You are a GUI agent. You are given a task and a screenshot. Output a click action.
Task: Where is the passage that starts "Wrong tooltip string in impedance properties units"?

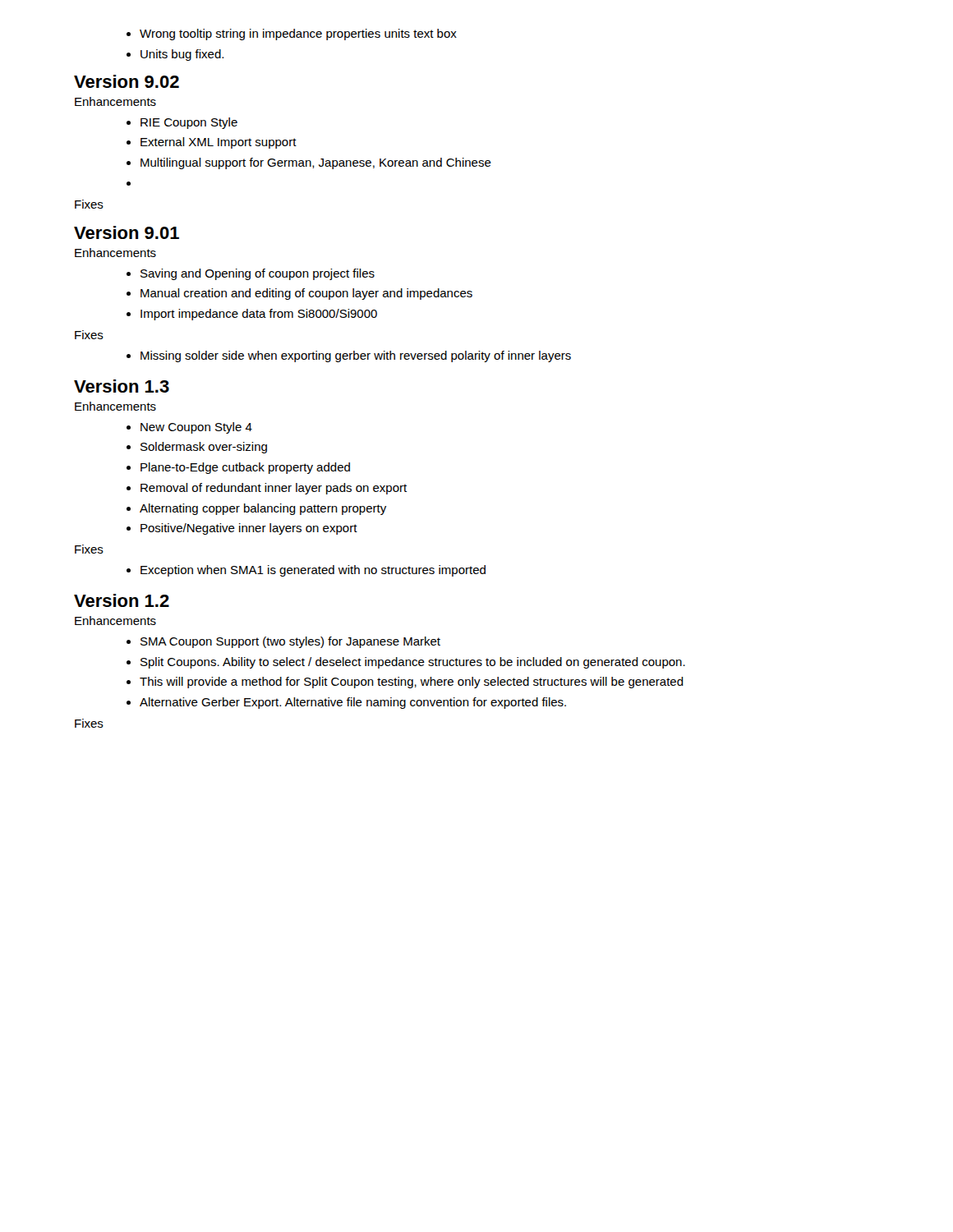[298, 34]
